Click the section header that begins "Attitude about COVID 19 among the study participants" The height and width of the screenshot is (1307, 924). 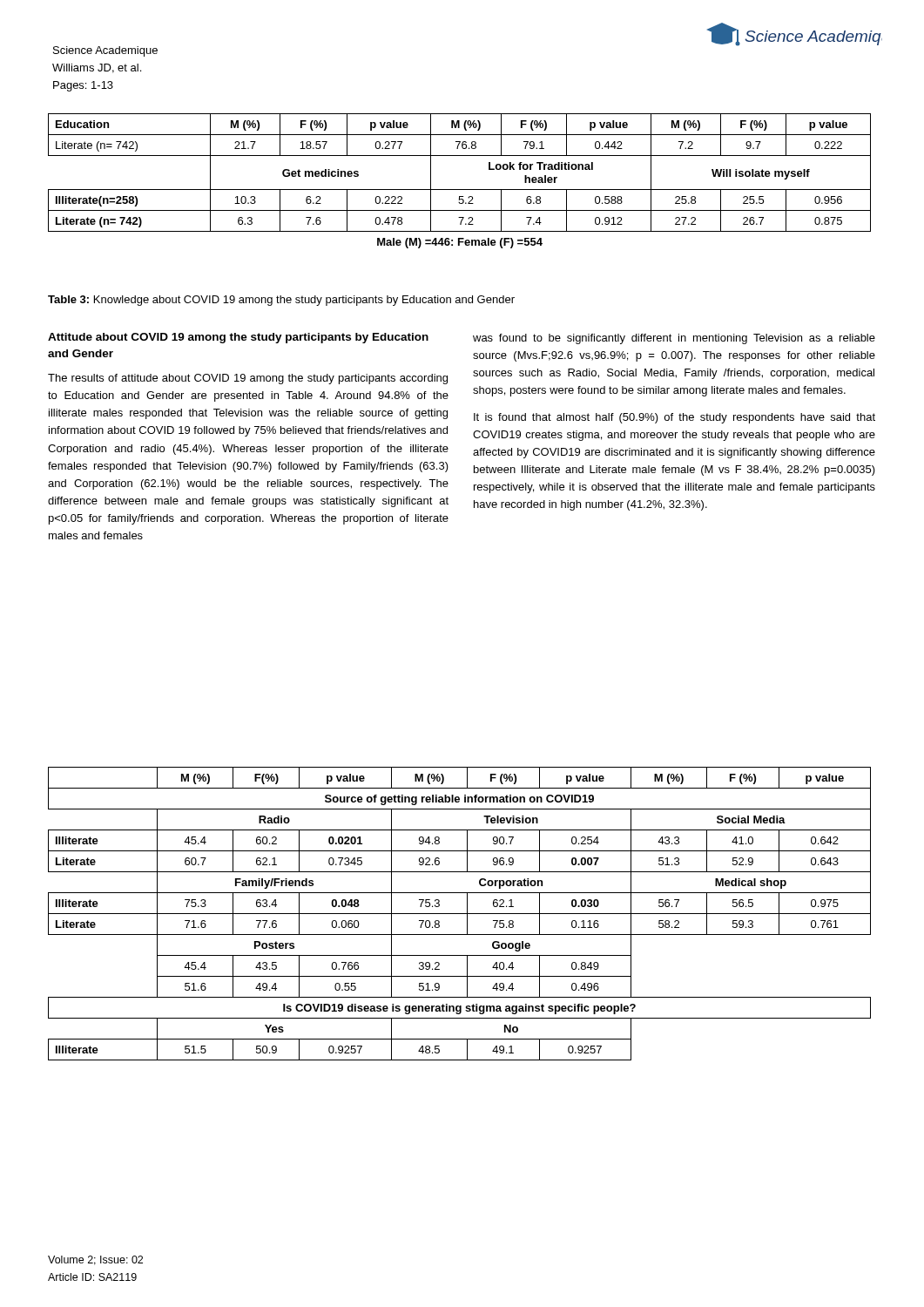point(238,345)
